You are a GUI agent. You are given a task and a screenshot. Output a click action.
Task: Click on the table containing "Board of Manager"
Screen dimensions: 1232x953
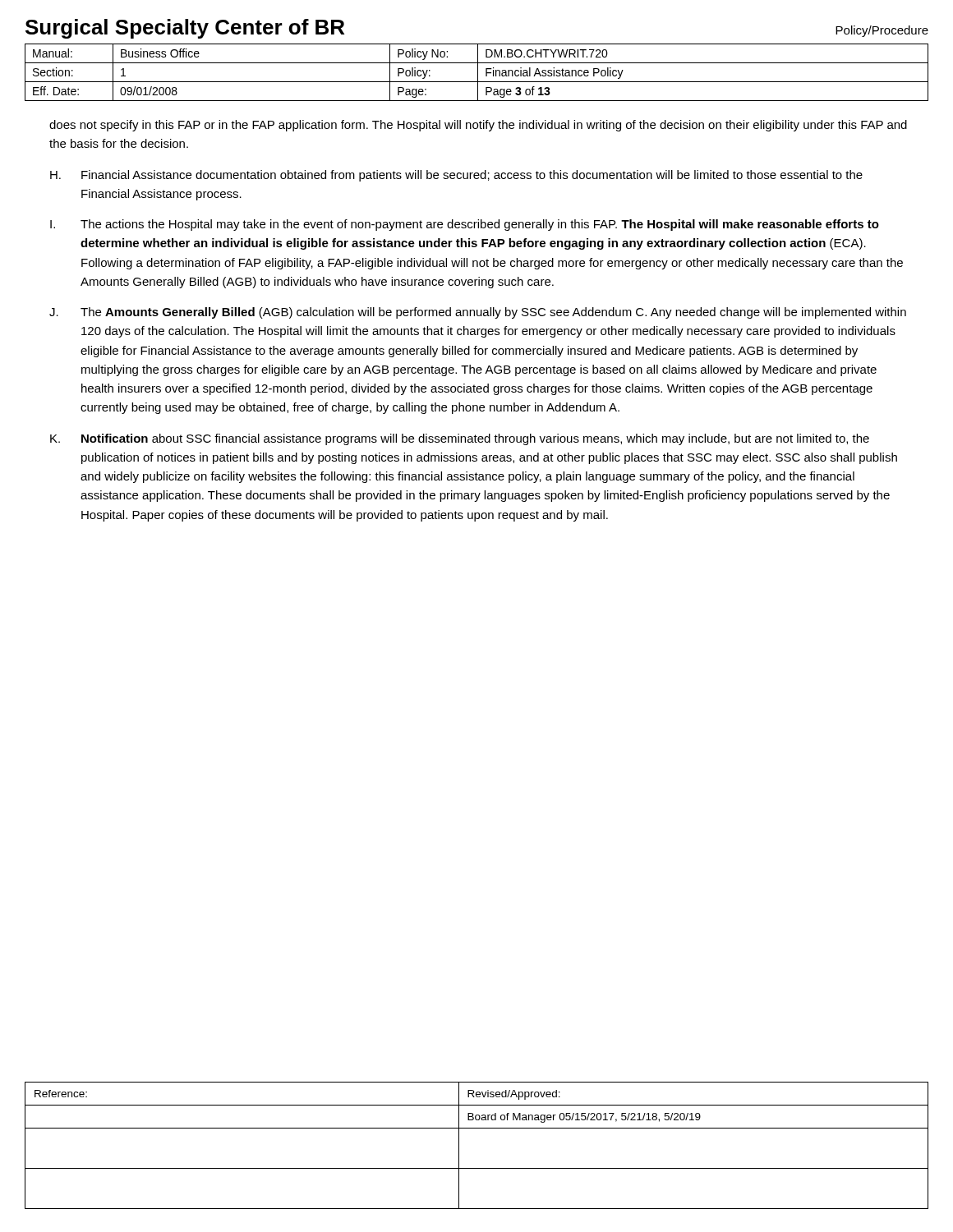(x=476, y=1145)
